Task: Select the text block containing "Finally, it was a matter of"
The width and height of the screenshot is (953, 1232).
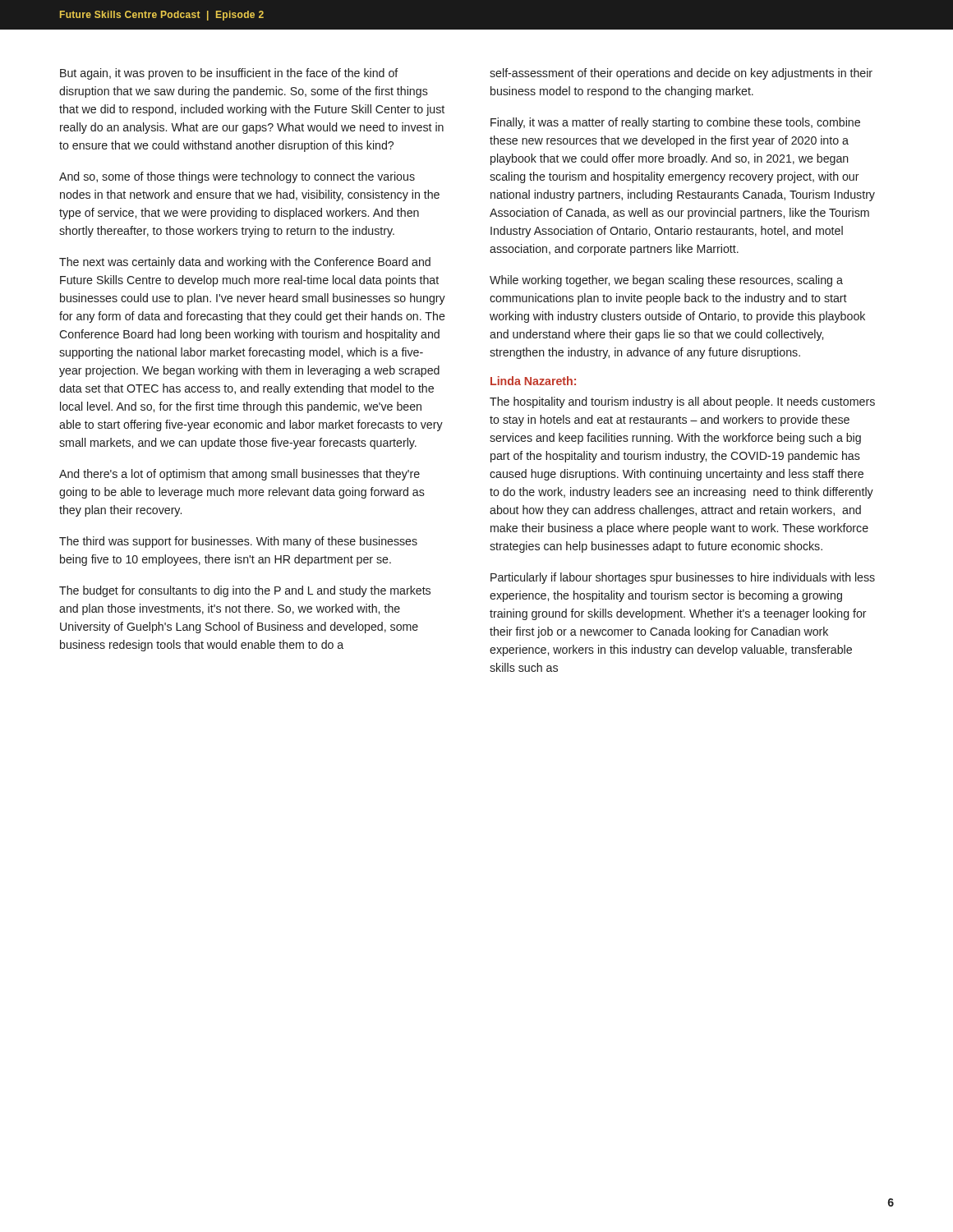Action: point(682,186)
